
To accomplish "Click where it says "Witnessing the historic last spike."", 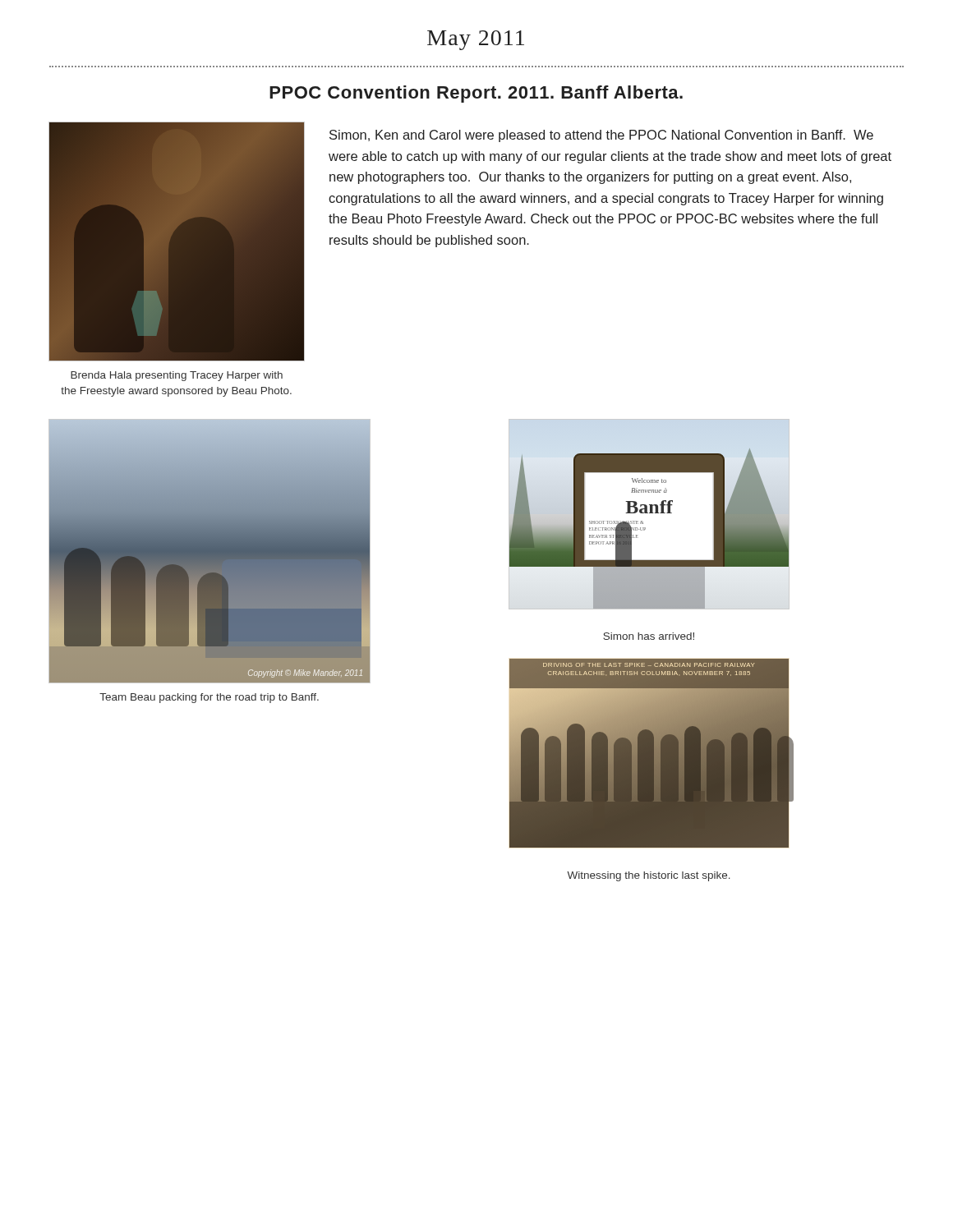I will pos(649,876).
